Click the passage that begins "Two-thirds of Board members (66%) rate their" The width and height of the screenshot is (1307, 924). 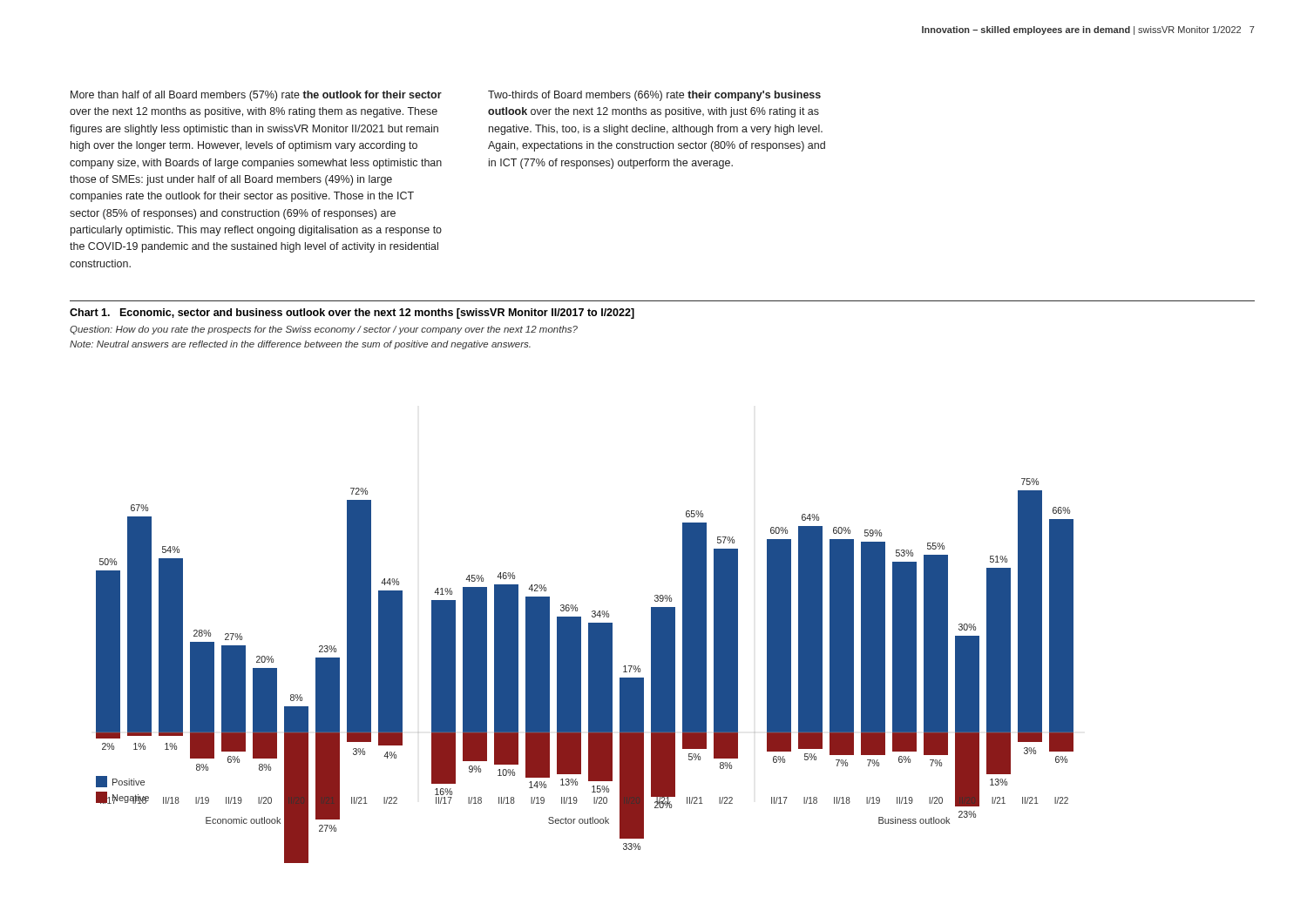[657, 129]
